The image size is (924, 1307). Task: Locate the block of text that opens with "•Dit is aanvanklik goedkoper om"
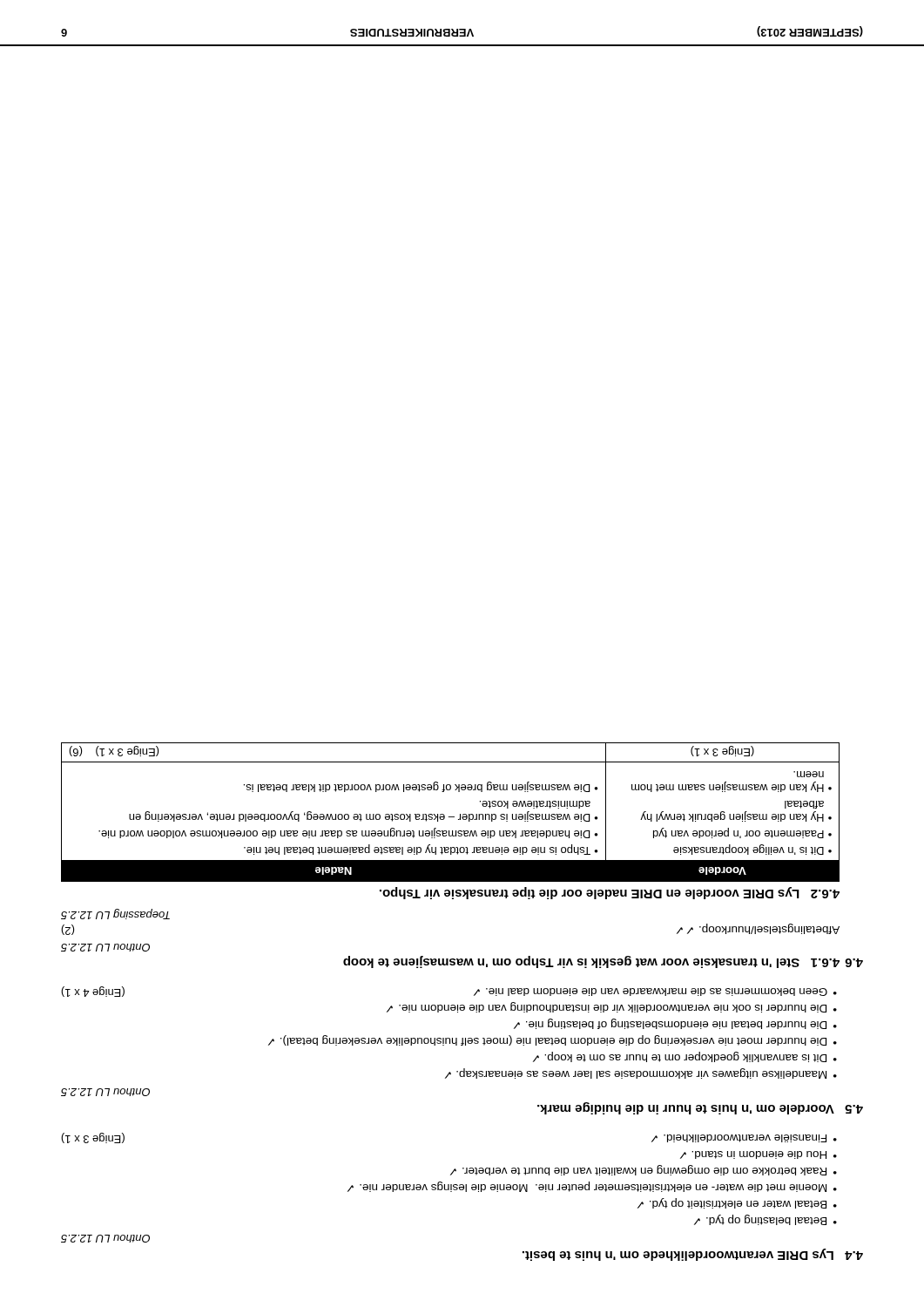(684, 1059)
